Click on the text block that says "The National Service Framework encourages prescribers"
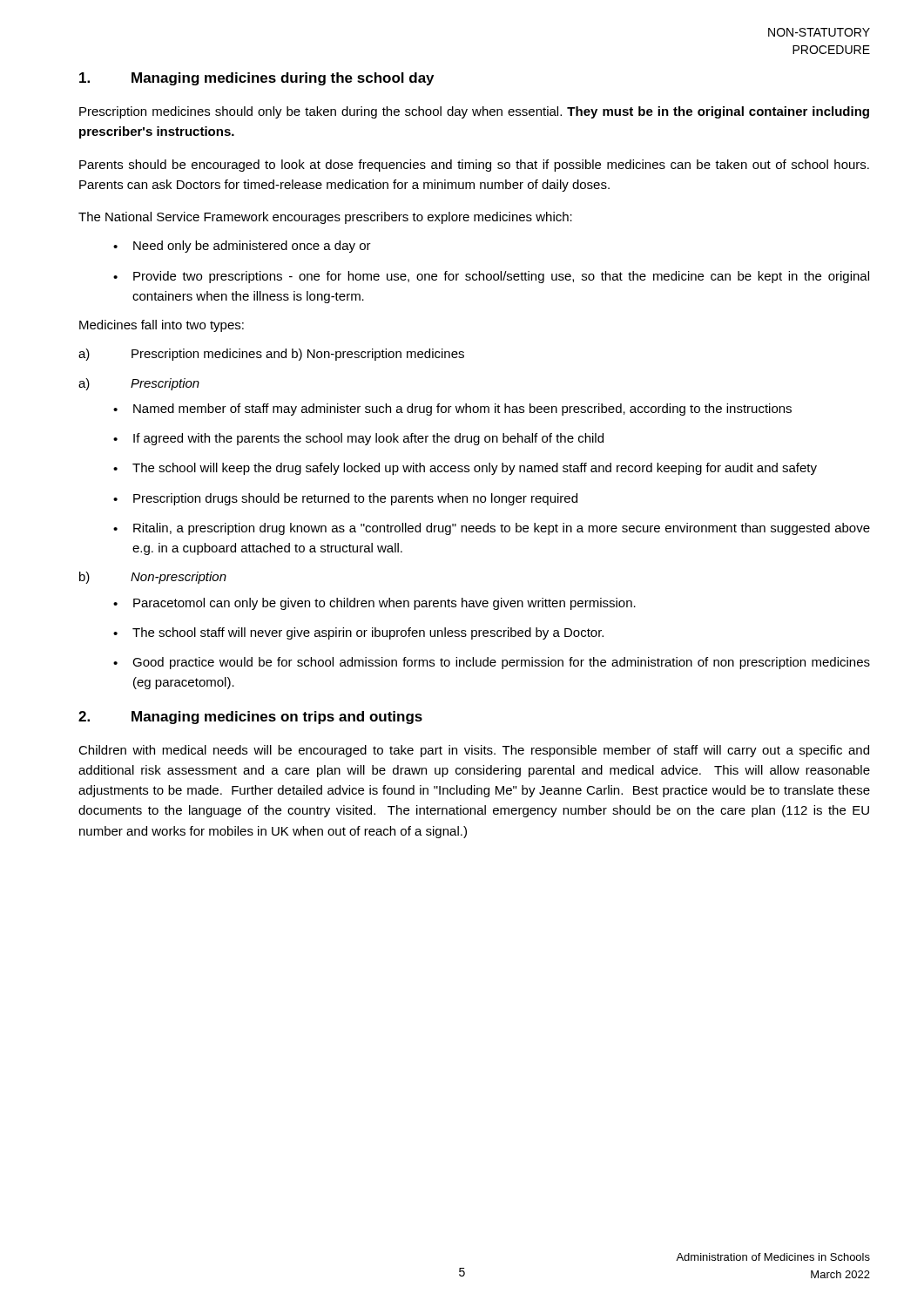Image resolution: width=924 pixels, height=1307 pixels. click(x=326, y=217)
